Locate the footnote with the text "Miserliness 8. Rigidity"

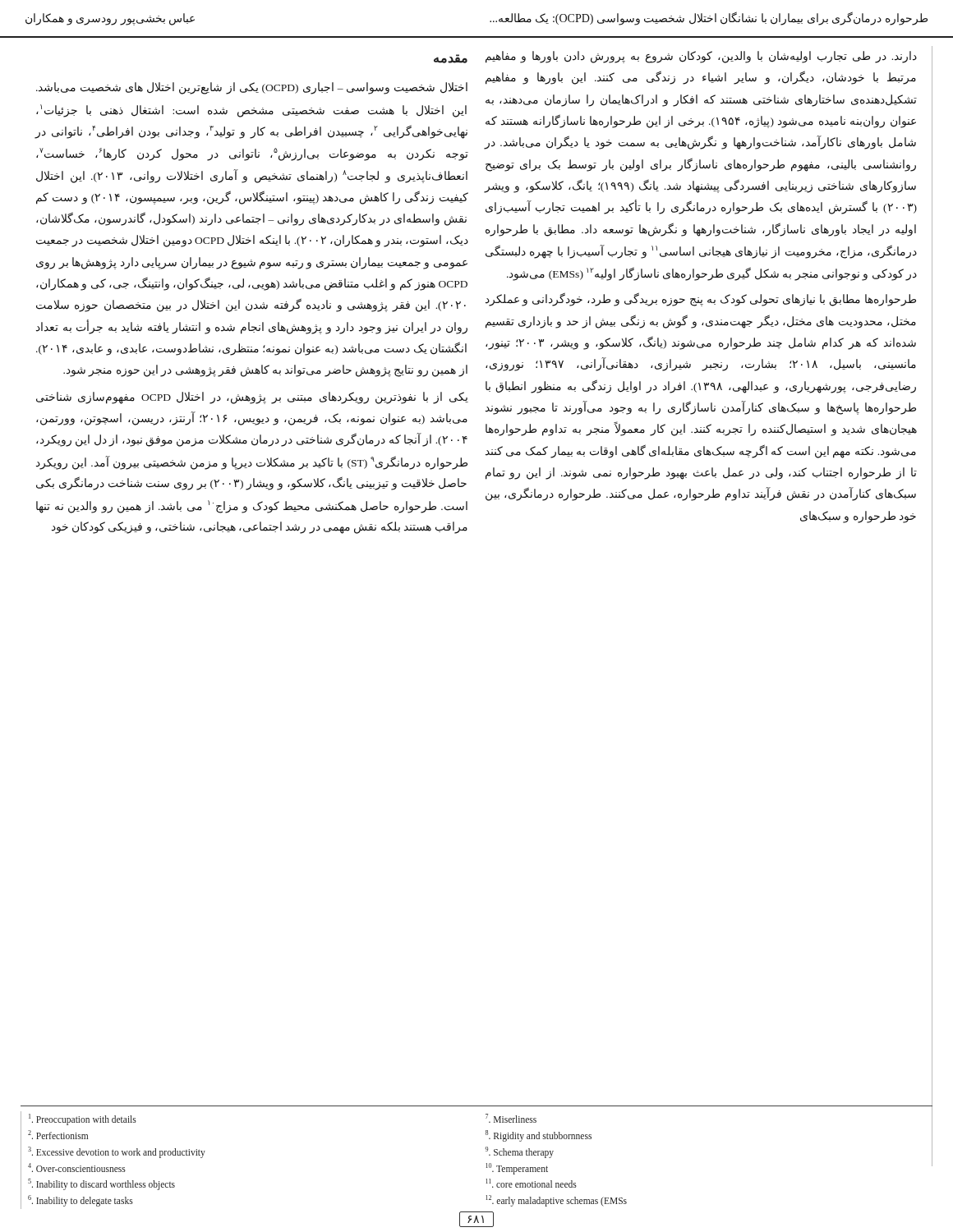[x=556, y=1159]
